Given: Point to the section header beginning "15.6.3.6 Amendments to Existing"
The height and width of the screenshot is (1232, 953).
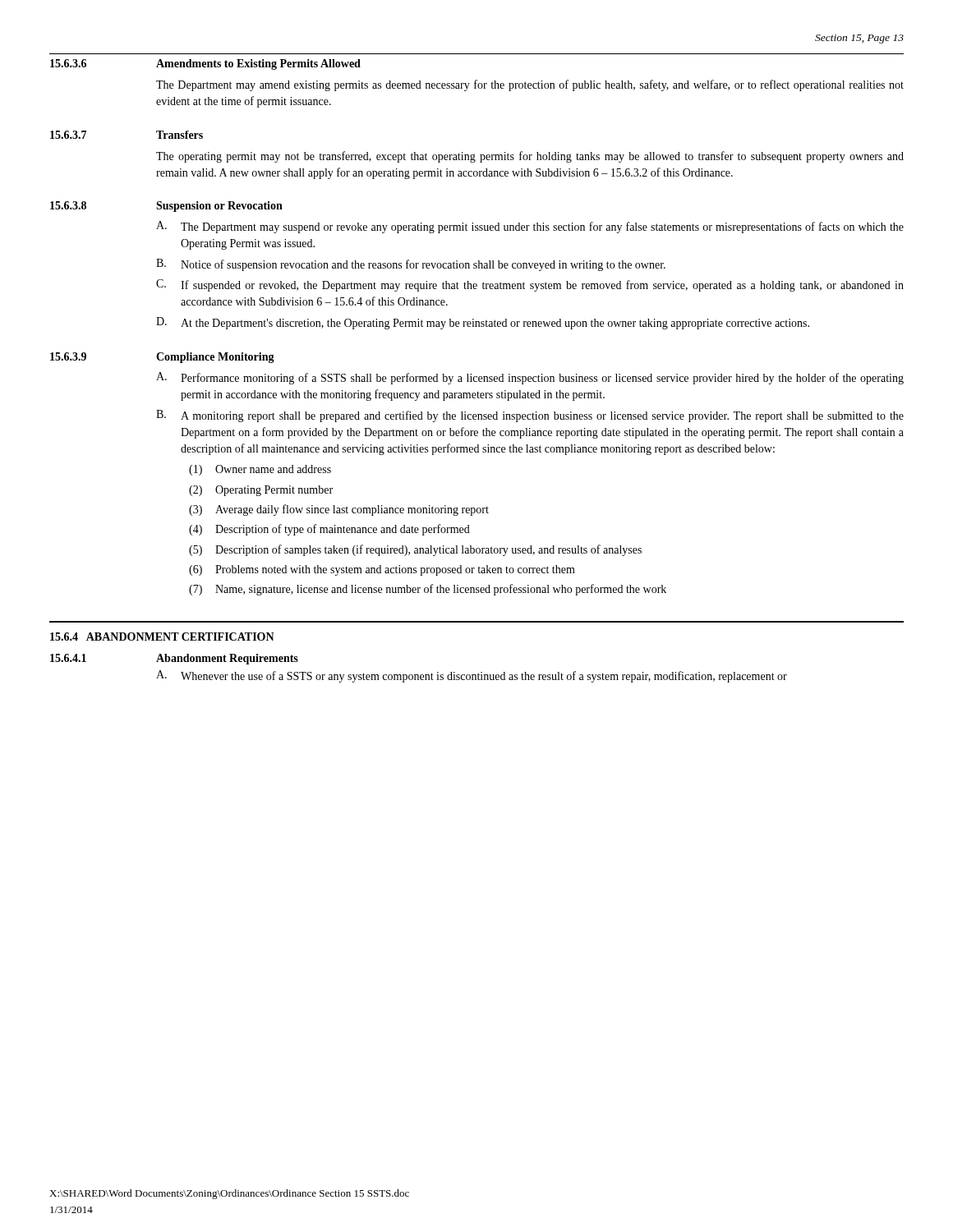Looking at the screenshot, I should [x=205, y=64].
